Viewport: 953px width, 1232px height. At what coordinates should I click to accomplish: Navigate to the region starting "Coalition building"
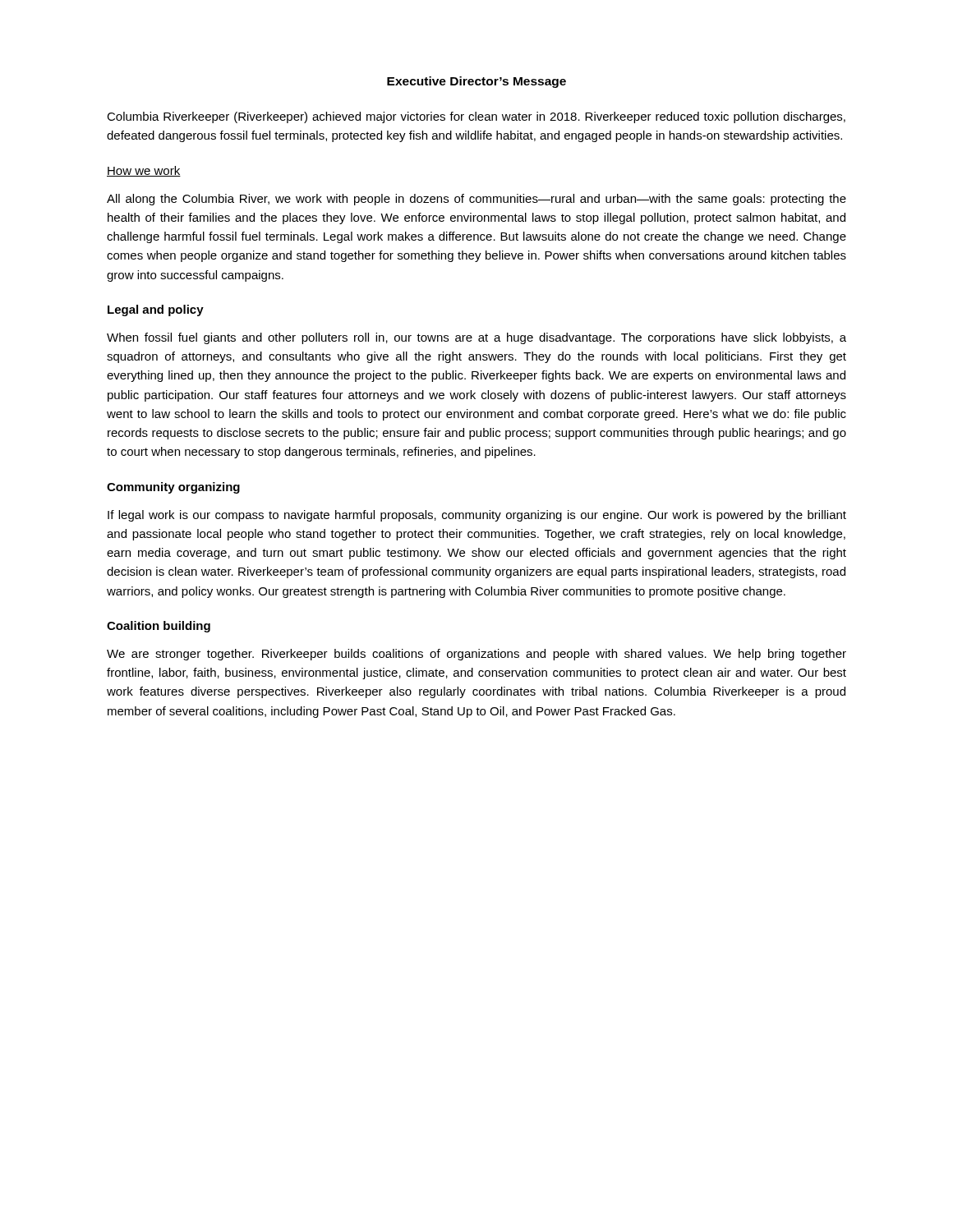tap(159, 625)
